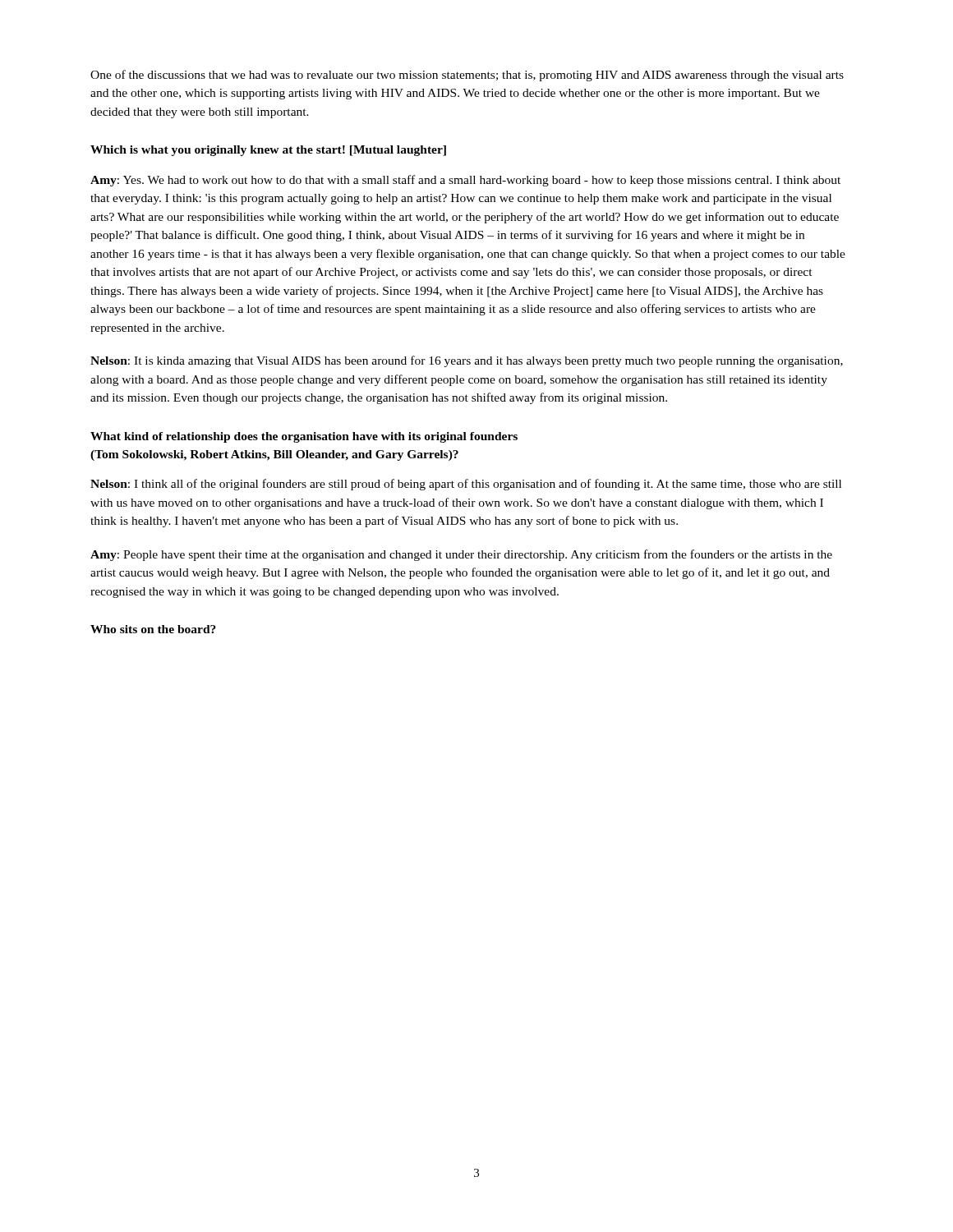Viewport: 953px width, 1232px height.
Task: Locate the passage starting "What kind of relationship does the organisation"
Action: (304, 445)
